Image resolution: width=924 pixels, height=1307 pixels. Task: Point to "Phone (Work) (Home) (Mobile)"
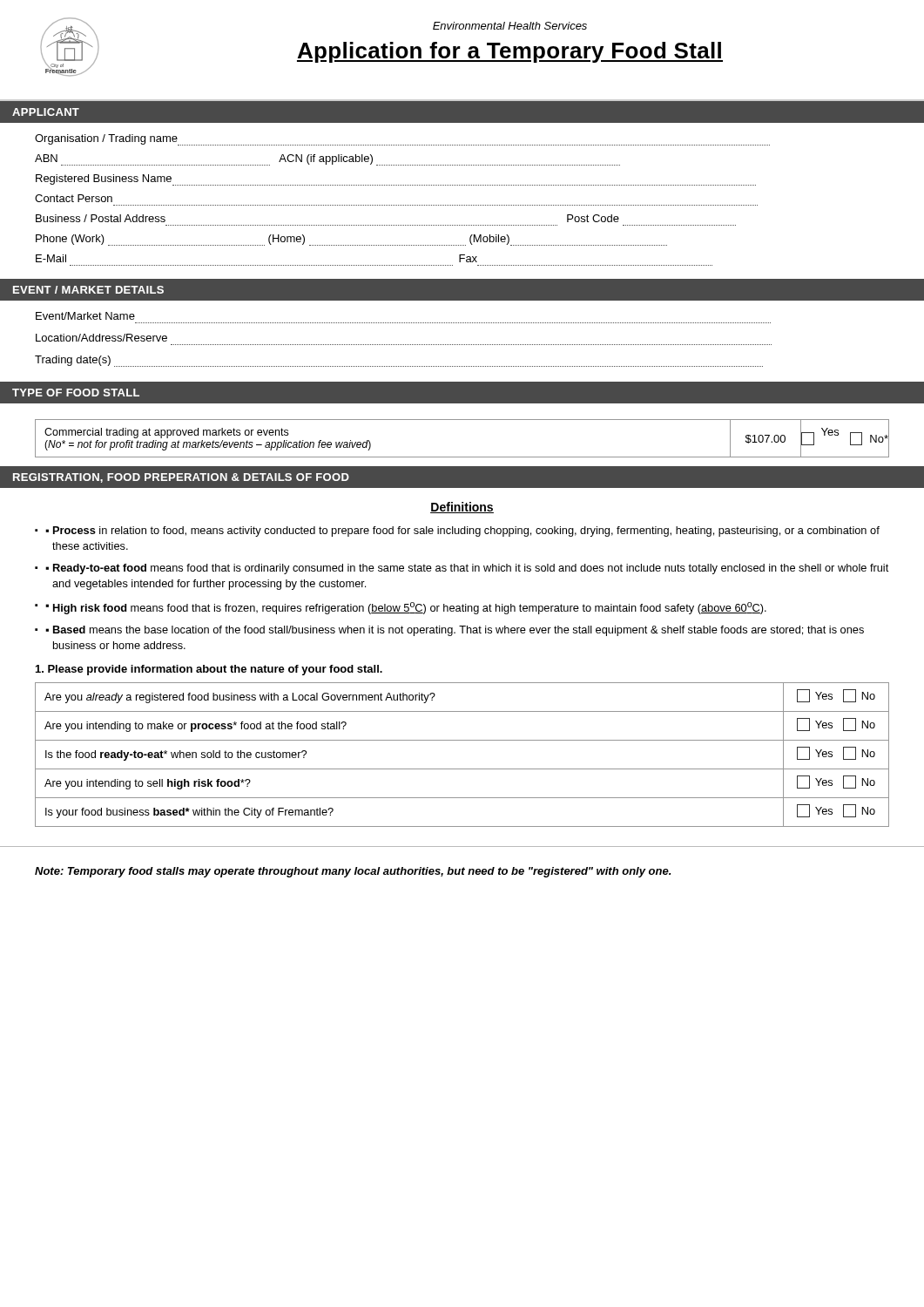[351, 239]
